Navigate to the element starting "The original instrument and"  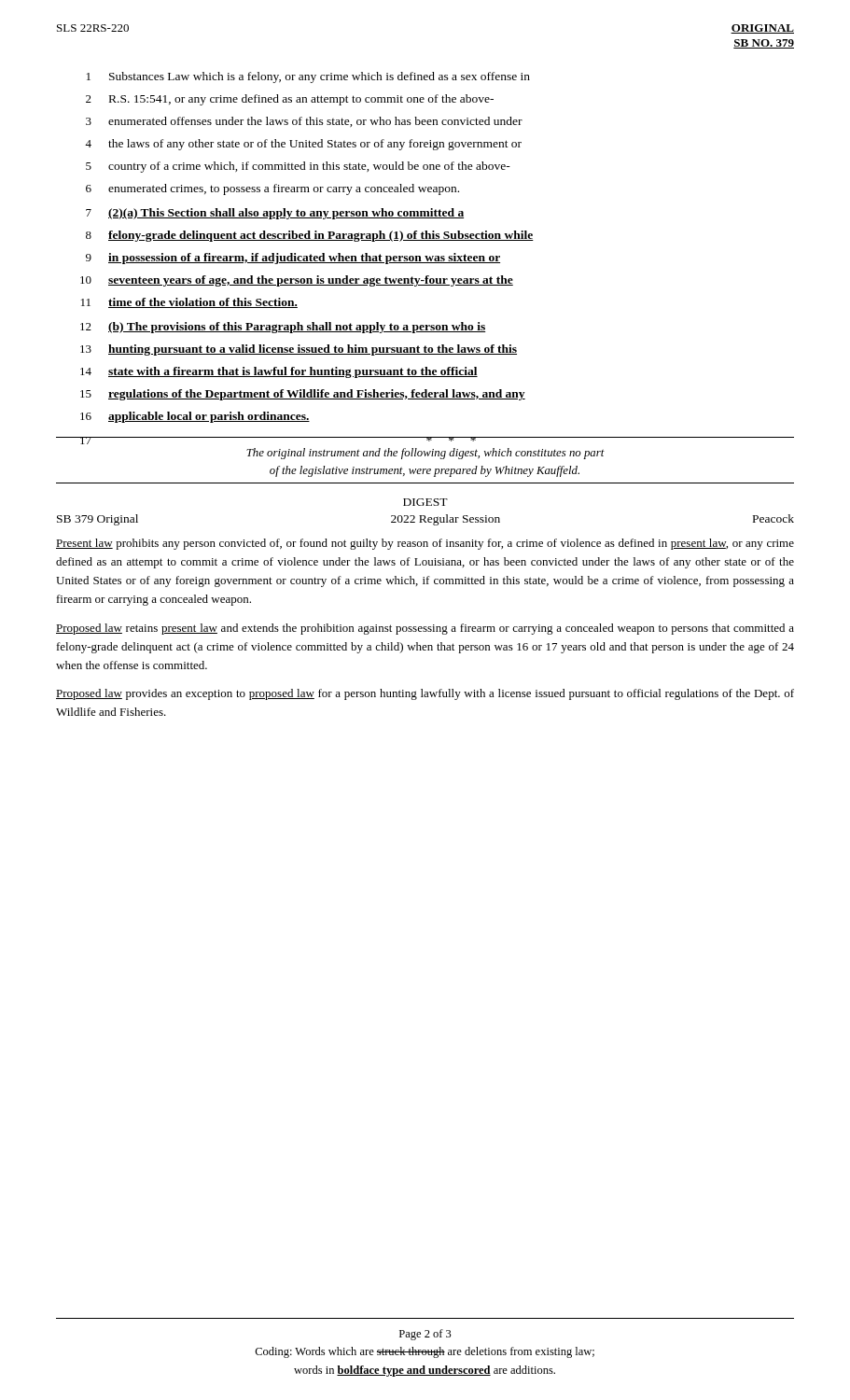(425, 462)
